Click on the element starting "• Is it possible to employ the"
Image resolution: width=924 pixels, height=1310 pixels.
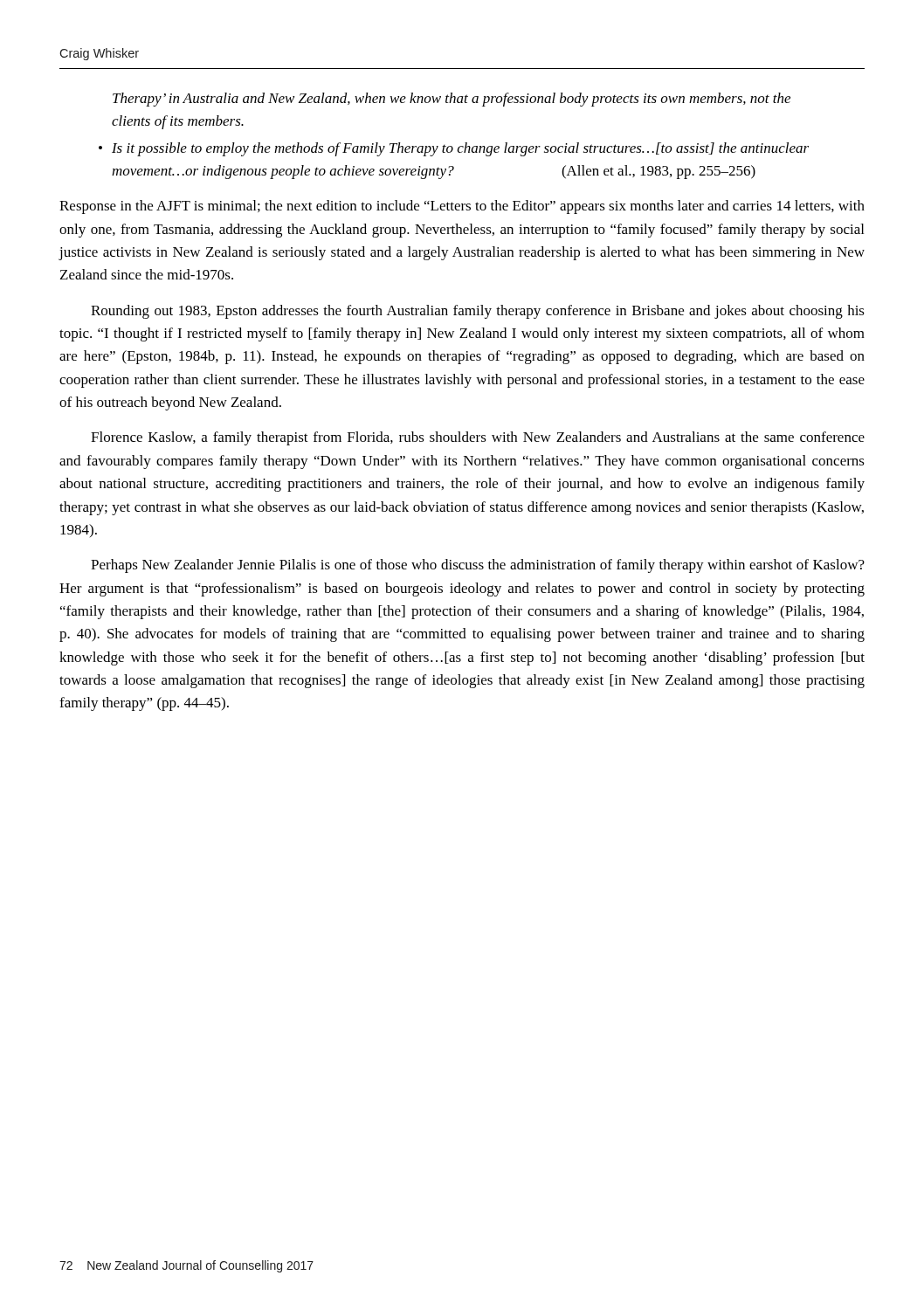(x=464, y=160)
